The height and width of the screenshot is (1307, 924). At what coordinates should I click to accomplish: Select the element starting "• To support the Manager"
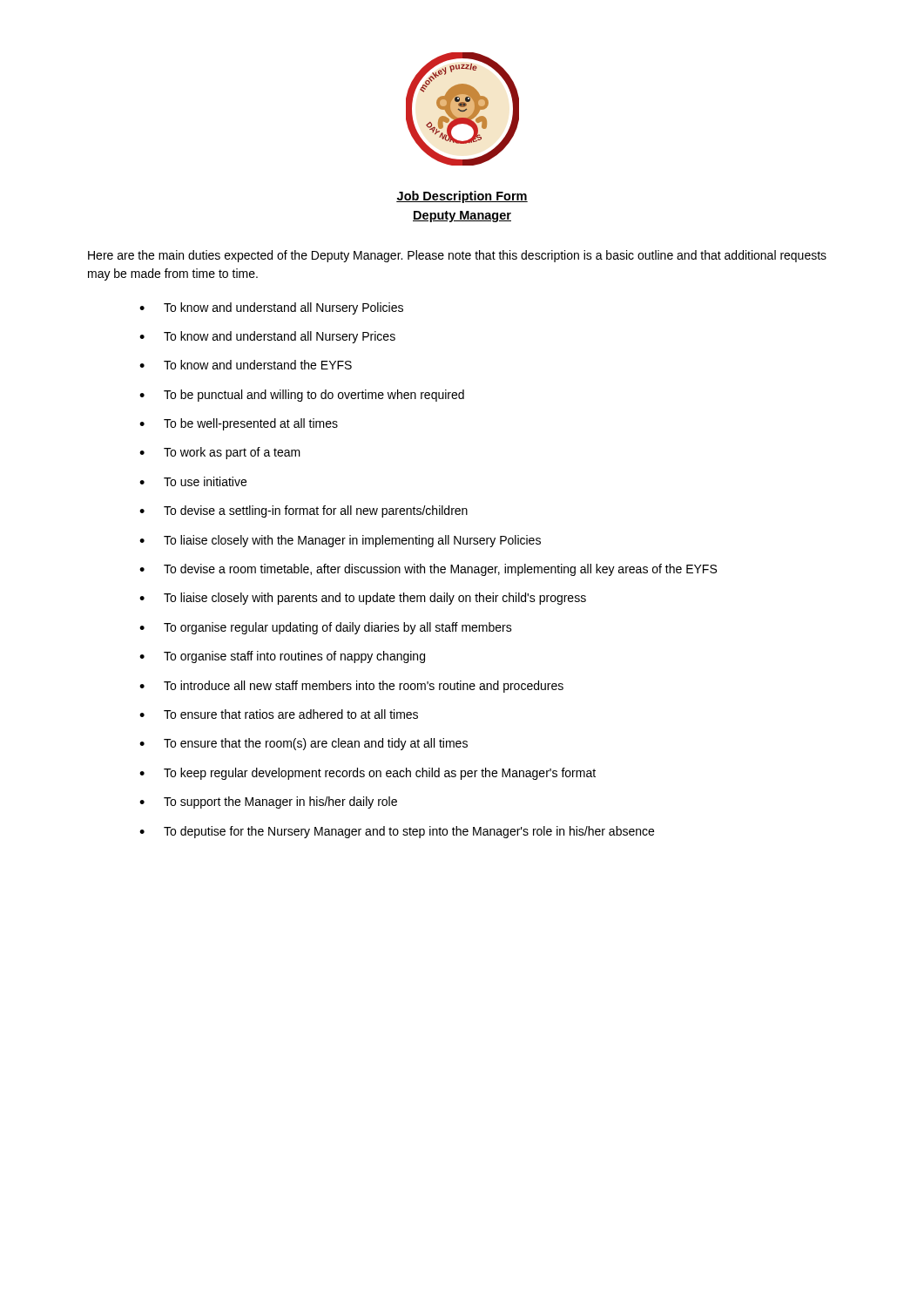pos(268,803)
